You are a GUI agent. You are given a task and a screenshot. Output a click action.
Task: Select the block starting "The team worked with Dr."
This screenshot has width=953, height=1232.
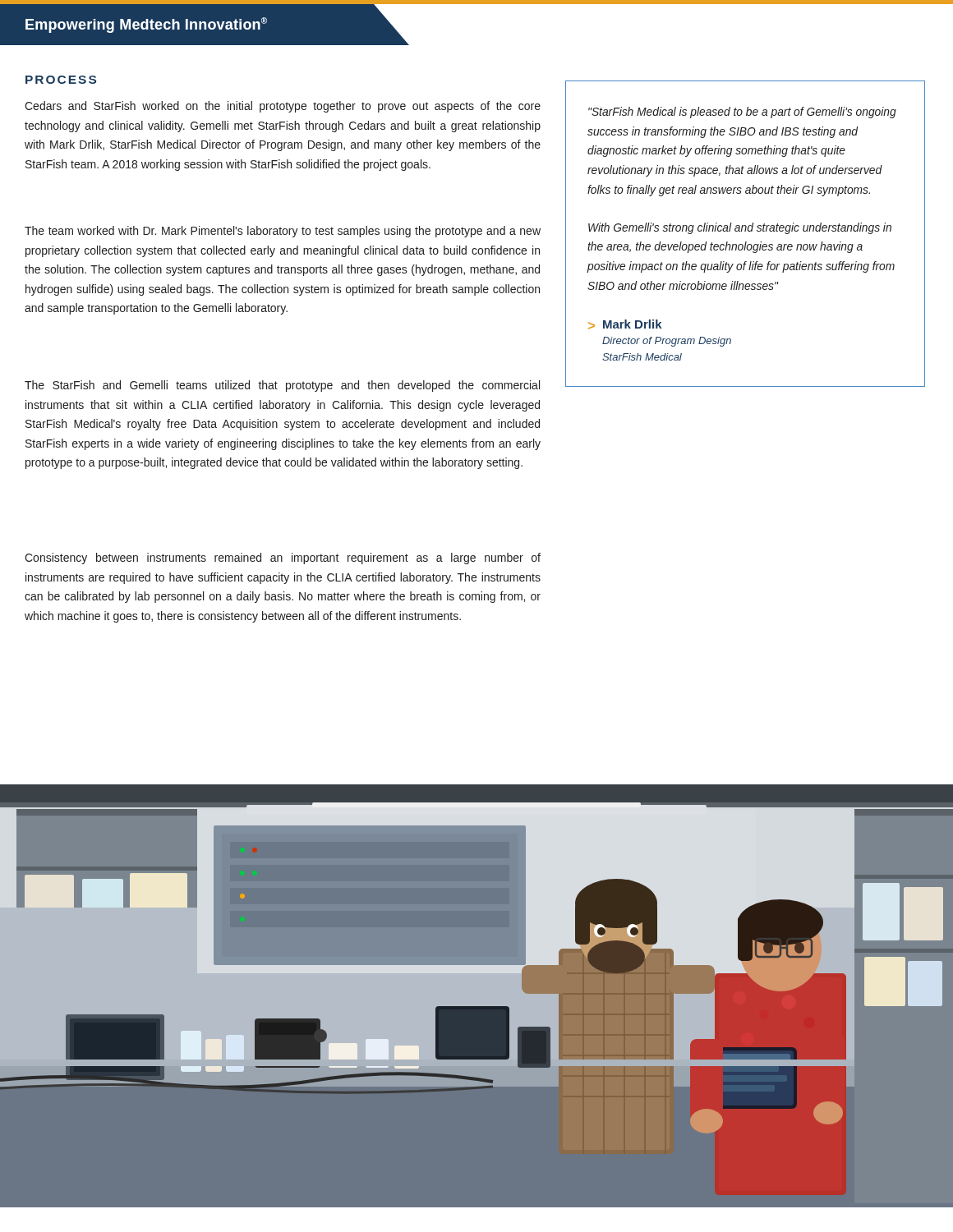(x=283, y=269)
